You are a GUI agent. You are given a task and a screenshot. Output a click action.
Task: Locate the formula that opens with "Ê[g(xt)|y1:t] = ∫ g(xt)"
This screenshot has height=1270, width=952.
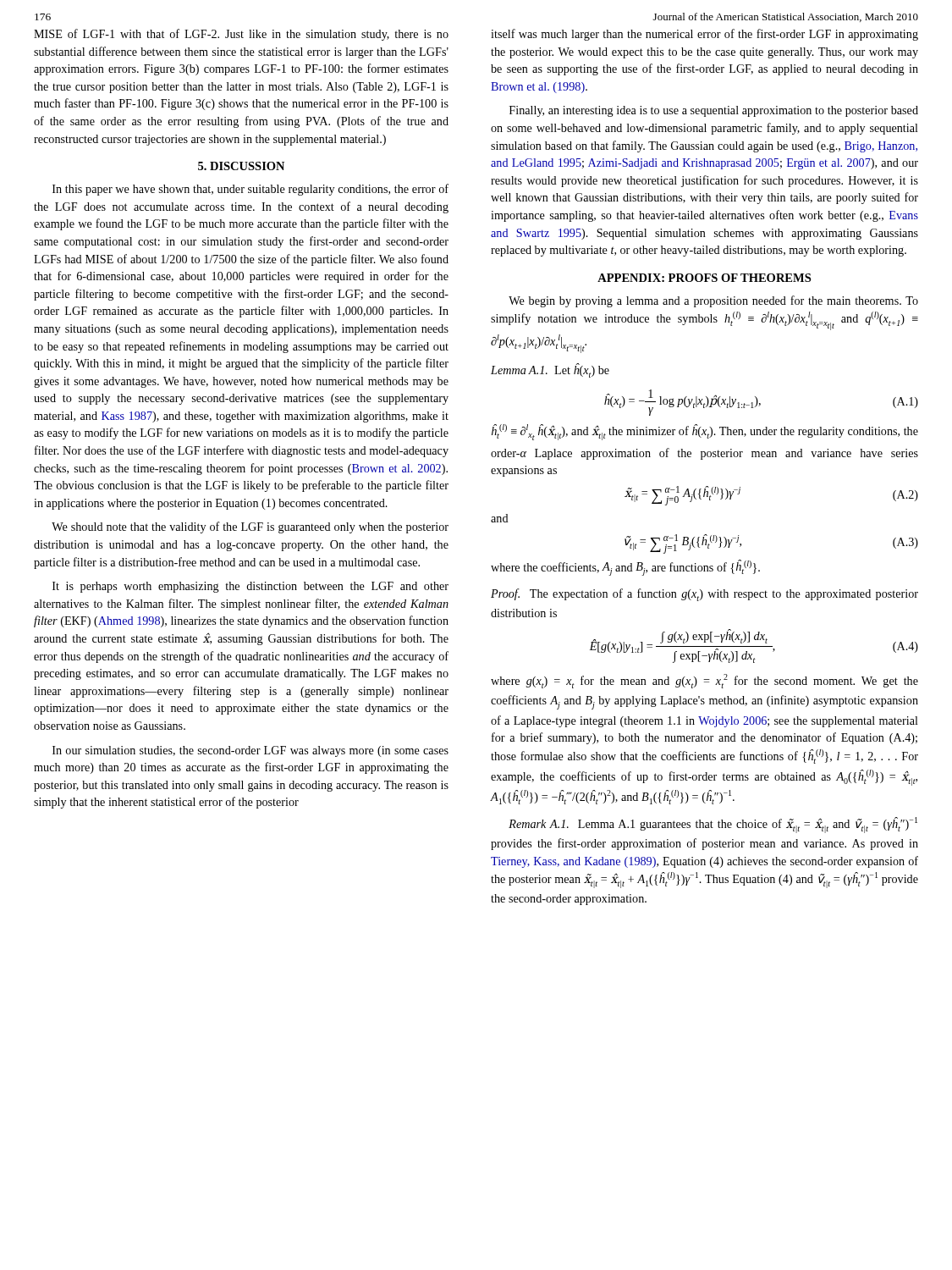tap(704, 647)
